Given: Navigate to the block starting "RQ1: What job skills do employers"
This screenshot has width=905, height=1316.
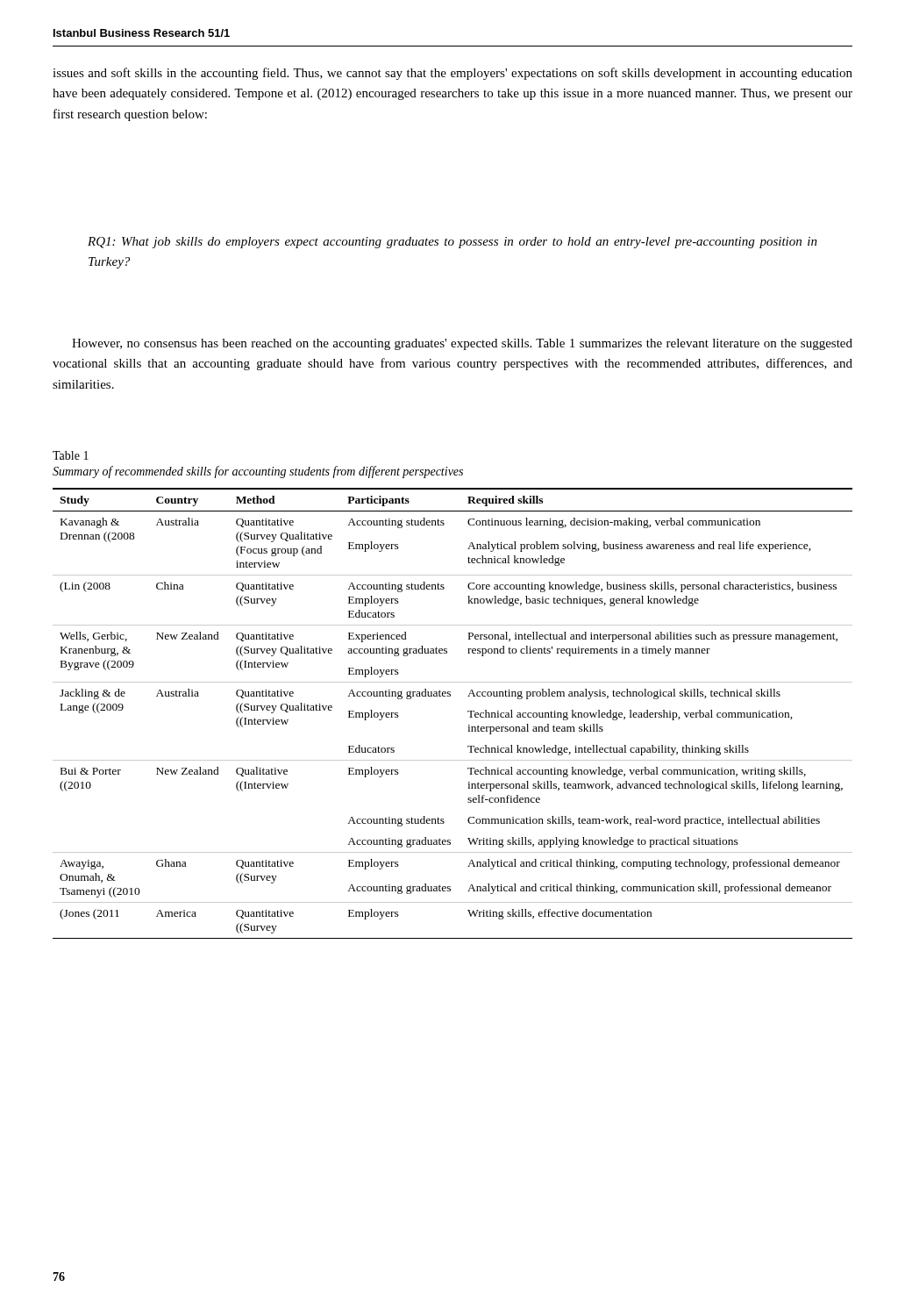Looking at the screenshot, I should (452, 251).
